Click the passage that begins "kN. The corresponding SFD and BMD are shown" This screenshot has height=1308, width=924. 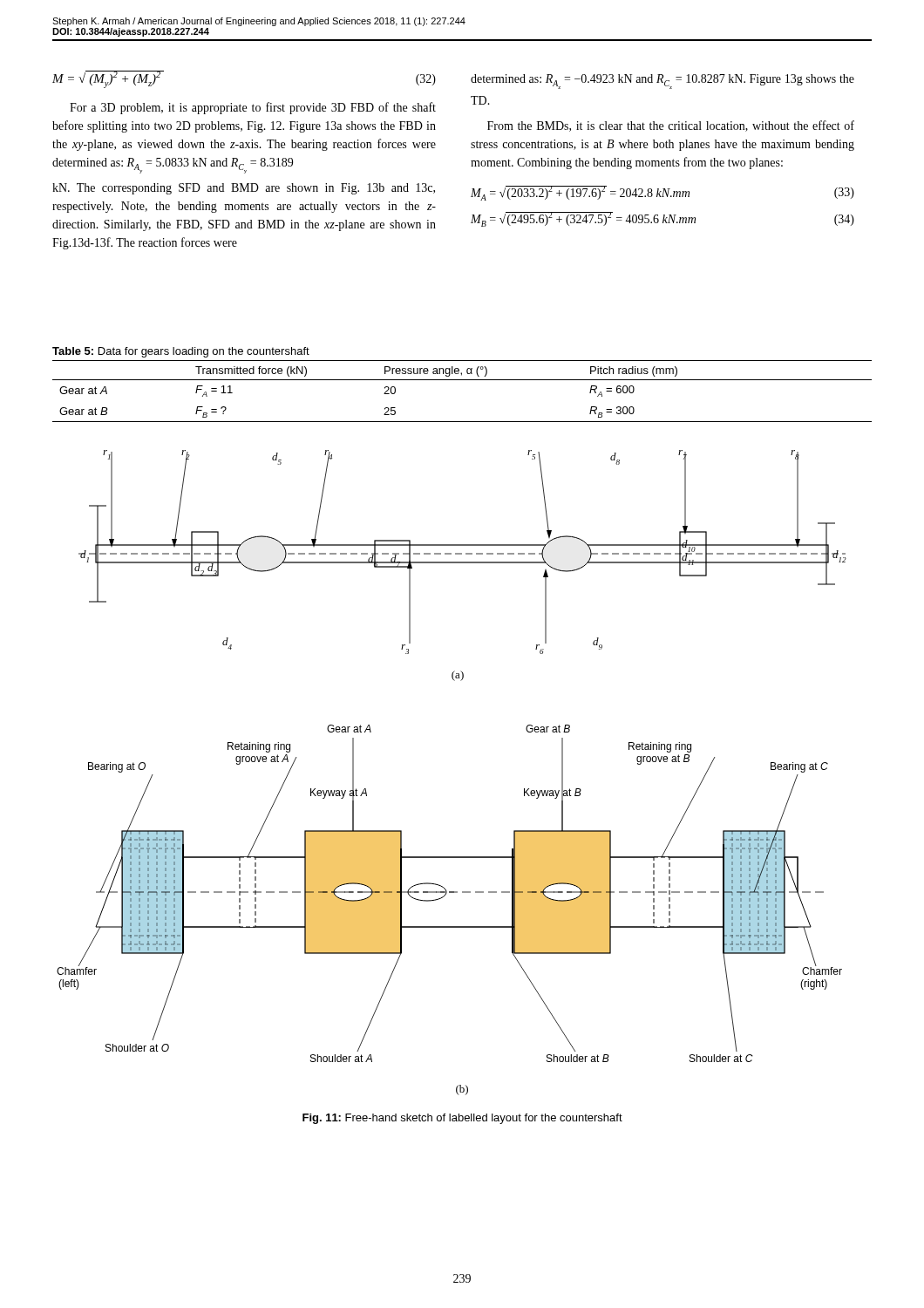[x=244, y=215]
